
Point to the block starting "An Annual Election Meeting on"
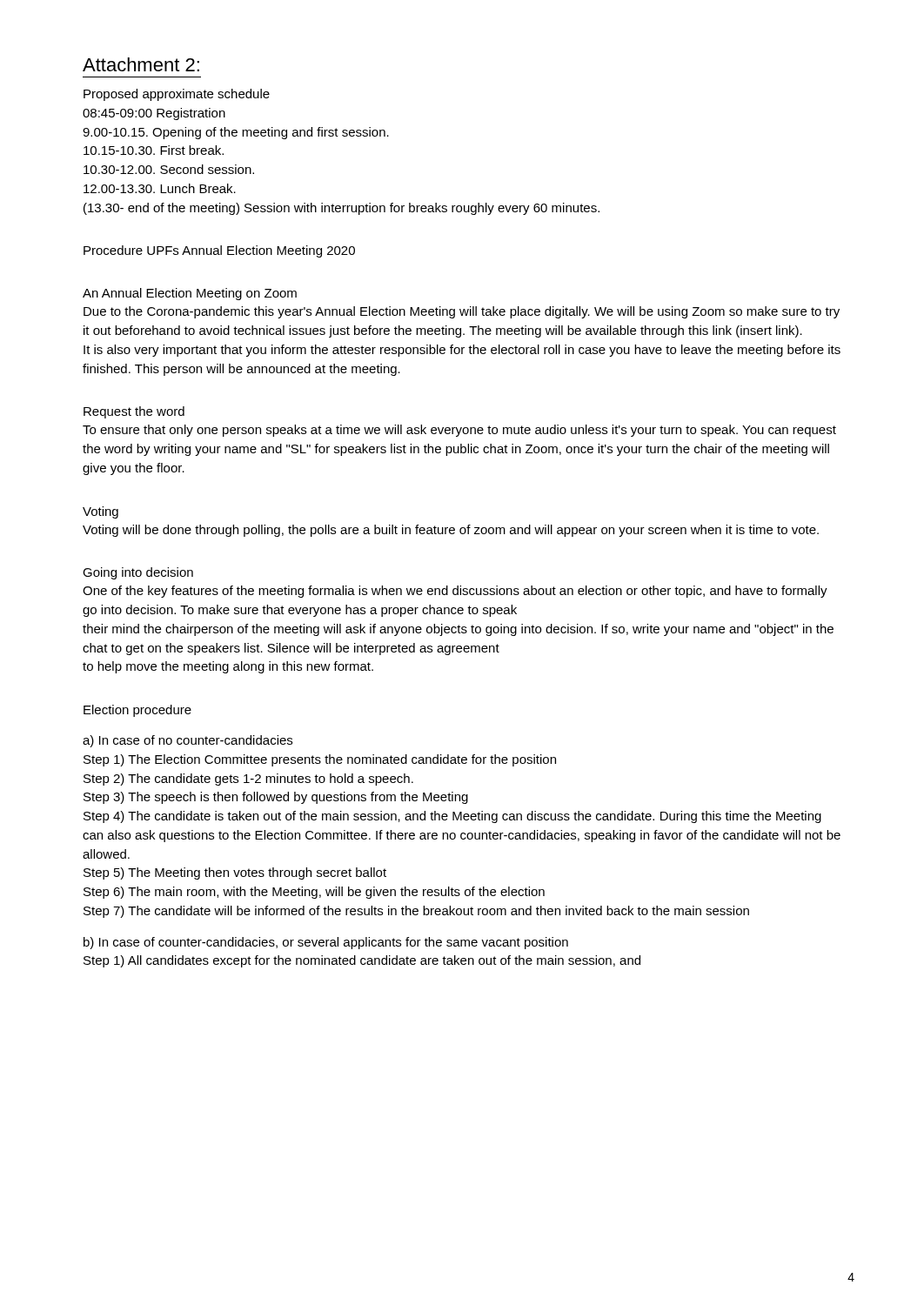pos(190,293)
